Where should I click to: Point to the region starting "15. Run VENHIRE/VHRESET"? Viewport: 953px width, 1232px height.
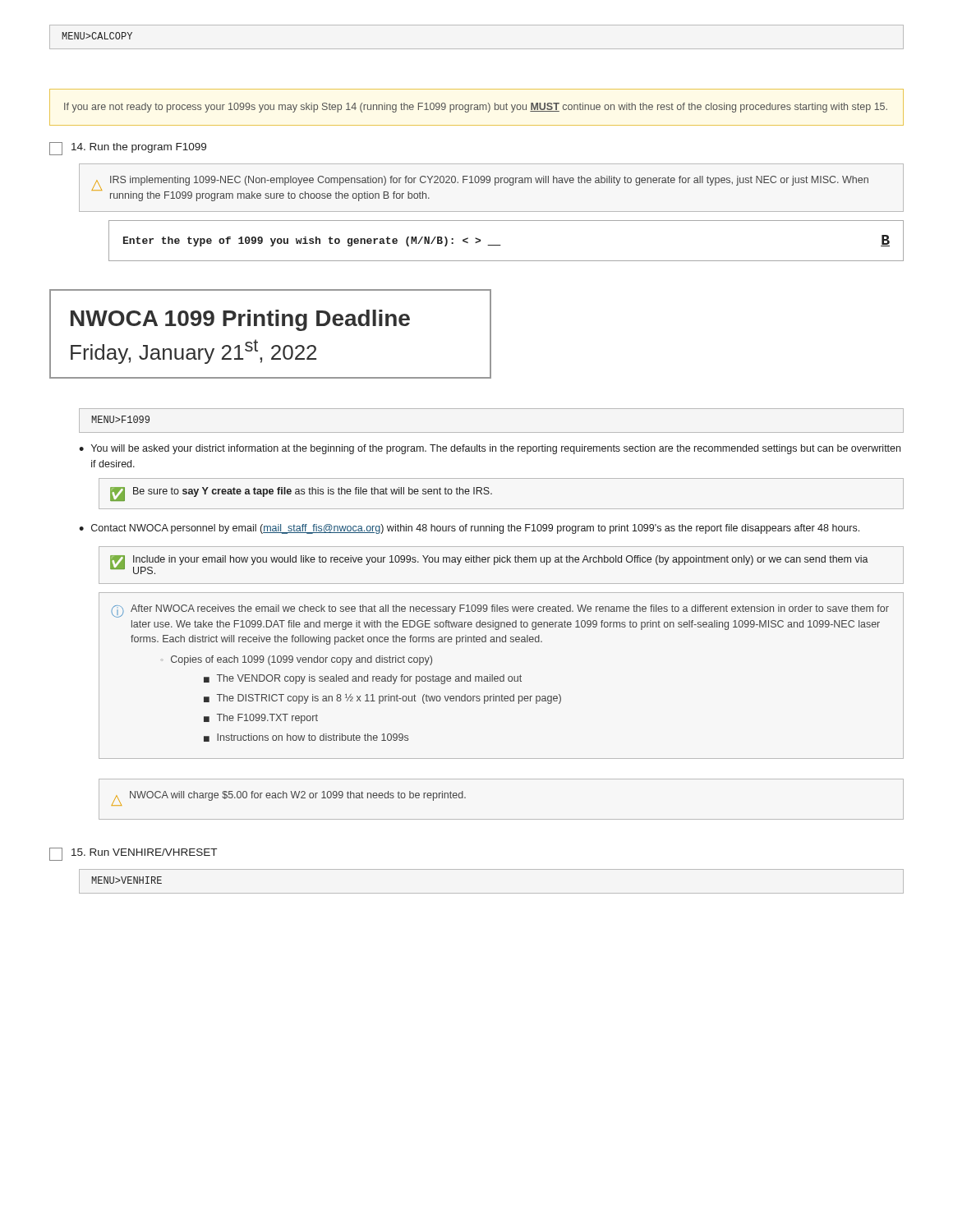pyautogui.click(x=133, y=854)
